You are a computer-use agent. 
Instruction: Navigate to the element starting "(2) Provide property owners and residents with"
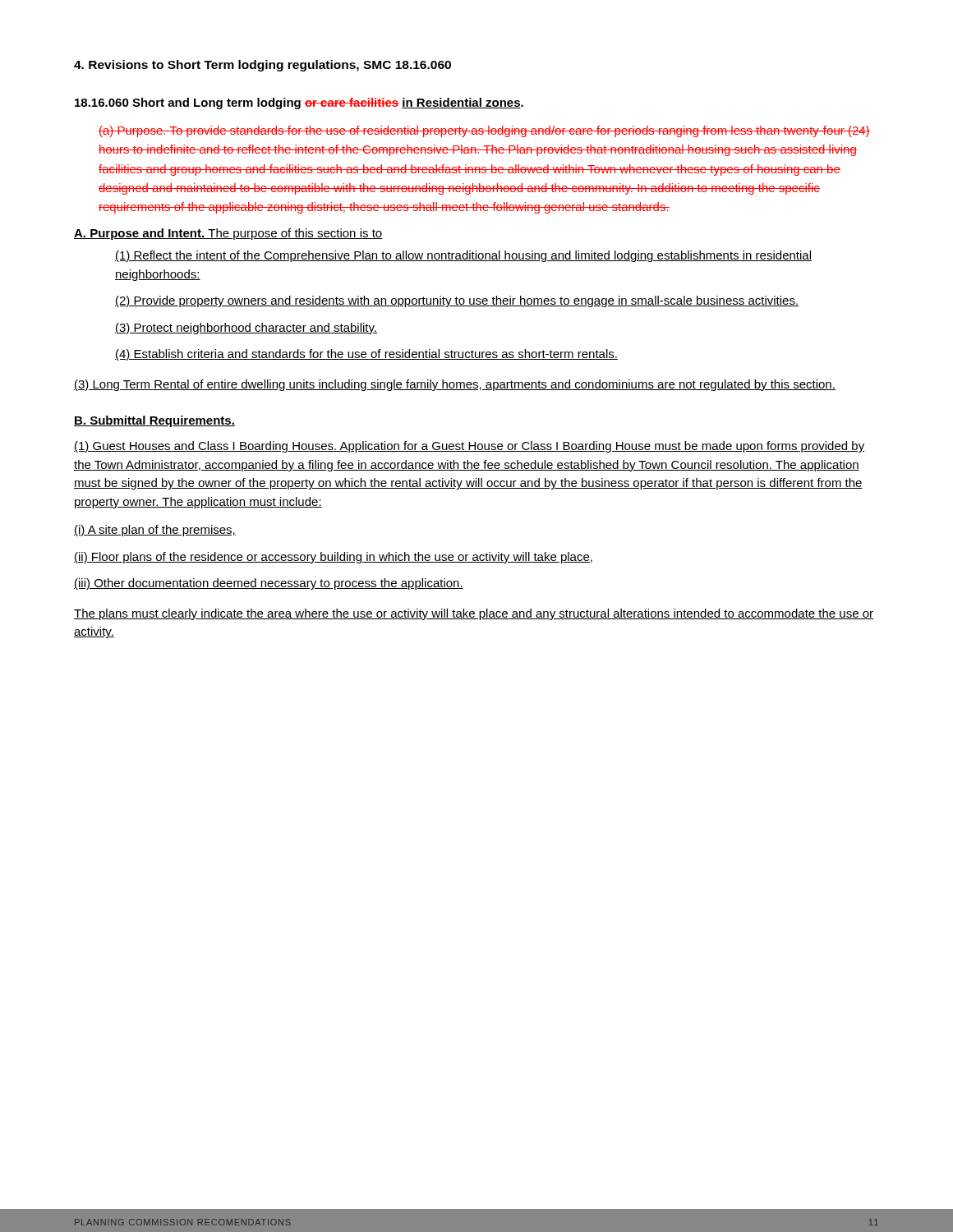click(457, 300)
